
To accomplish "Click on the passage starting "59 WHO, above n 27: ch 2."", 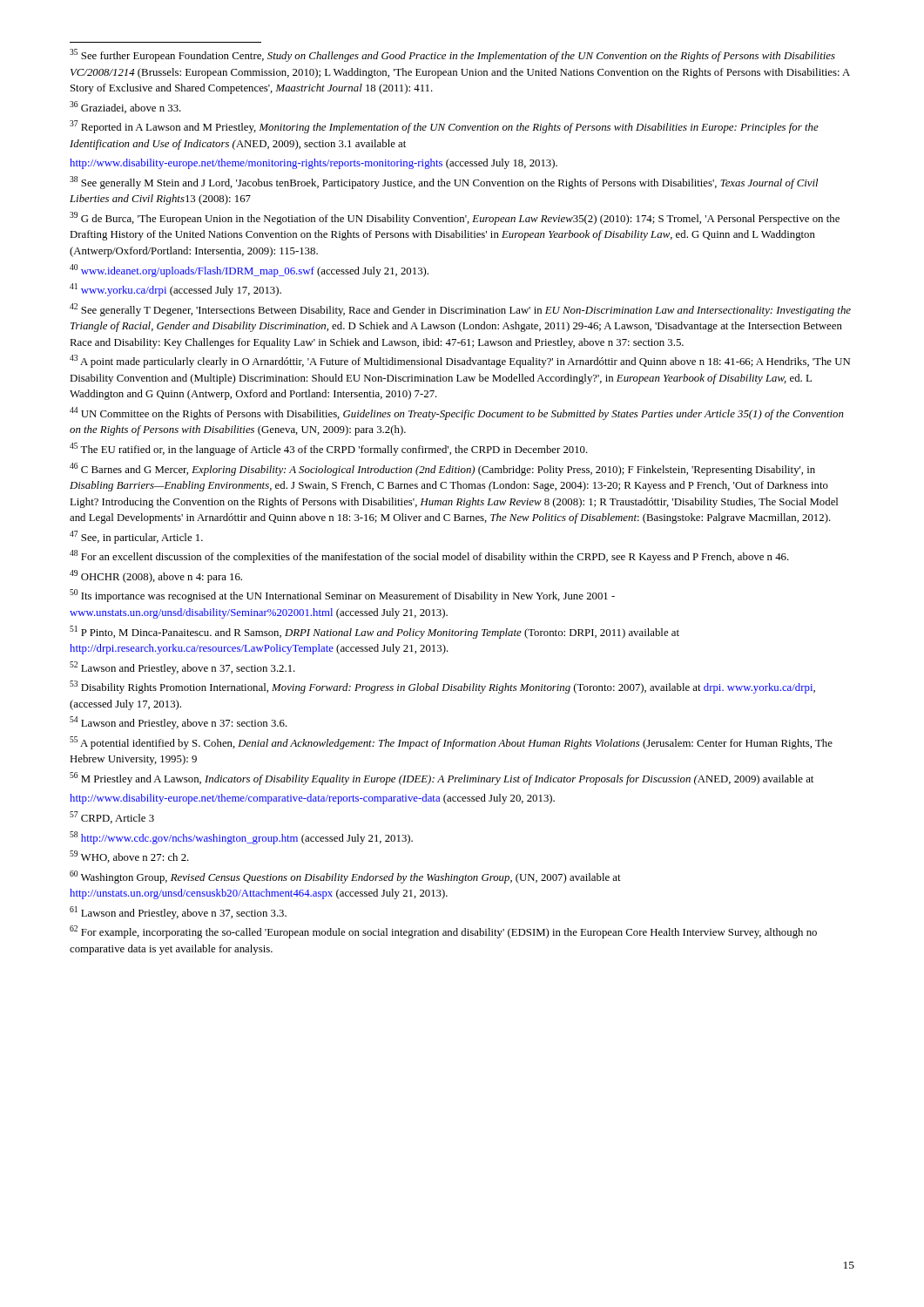I will tap(129, 857).
